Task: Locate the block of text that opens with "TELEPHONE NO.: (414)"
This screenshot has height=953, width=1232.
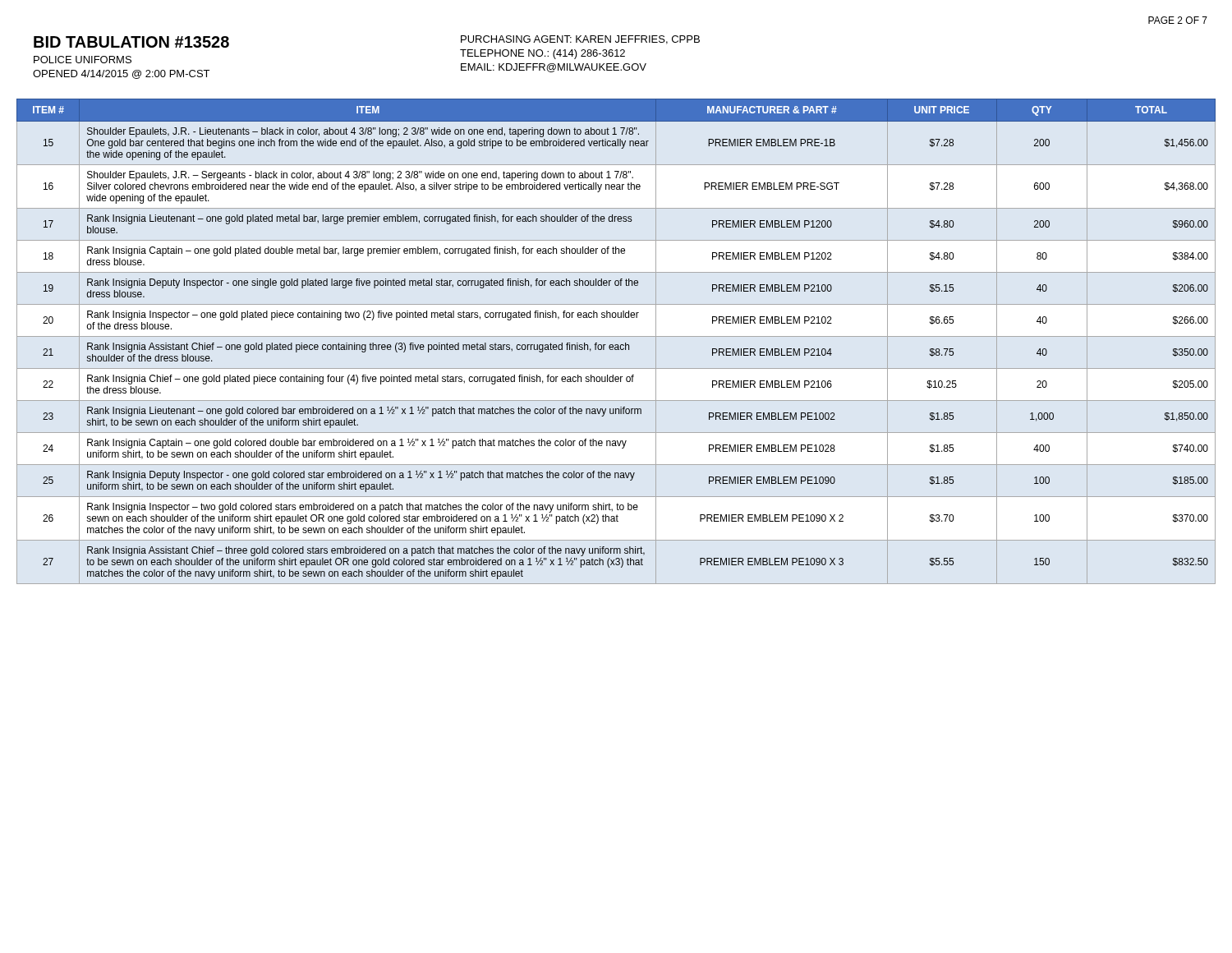Action: (543, 53)
